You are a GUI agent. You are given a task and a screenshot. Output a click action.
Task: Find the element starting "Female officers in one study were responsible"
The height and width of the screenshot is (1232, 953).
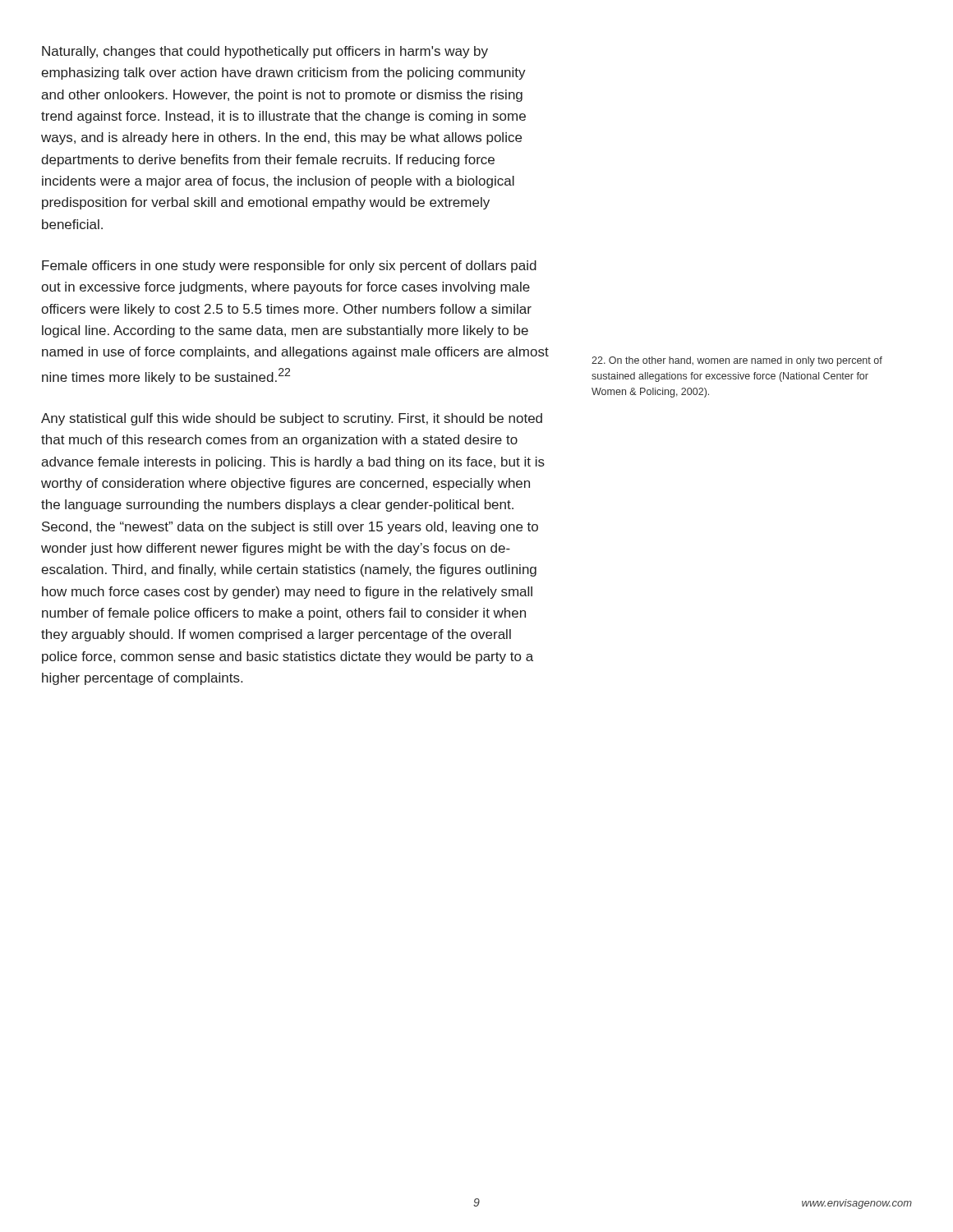coord(295,321)
